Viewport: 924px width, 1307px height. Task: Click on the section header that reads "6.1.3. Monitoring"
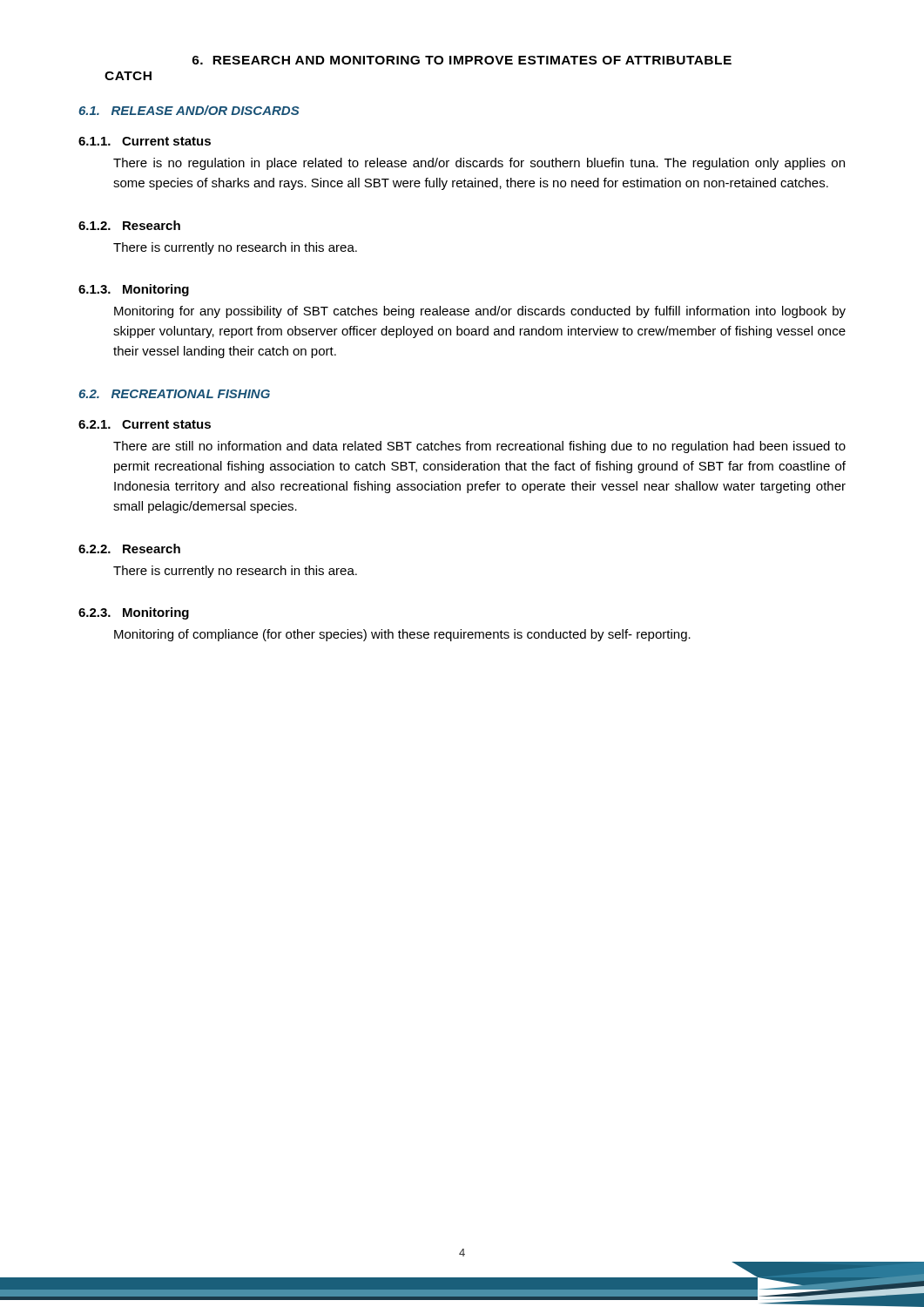click(x=134, y=289)
